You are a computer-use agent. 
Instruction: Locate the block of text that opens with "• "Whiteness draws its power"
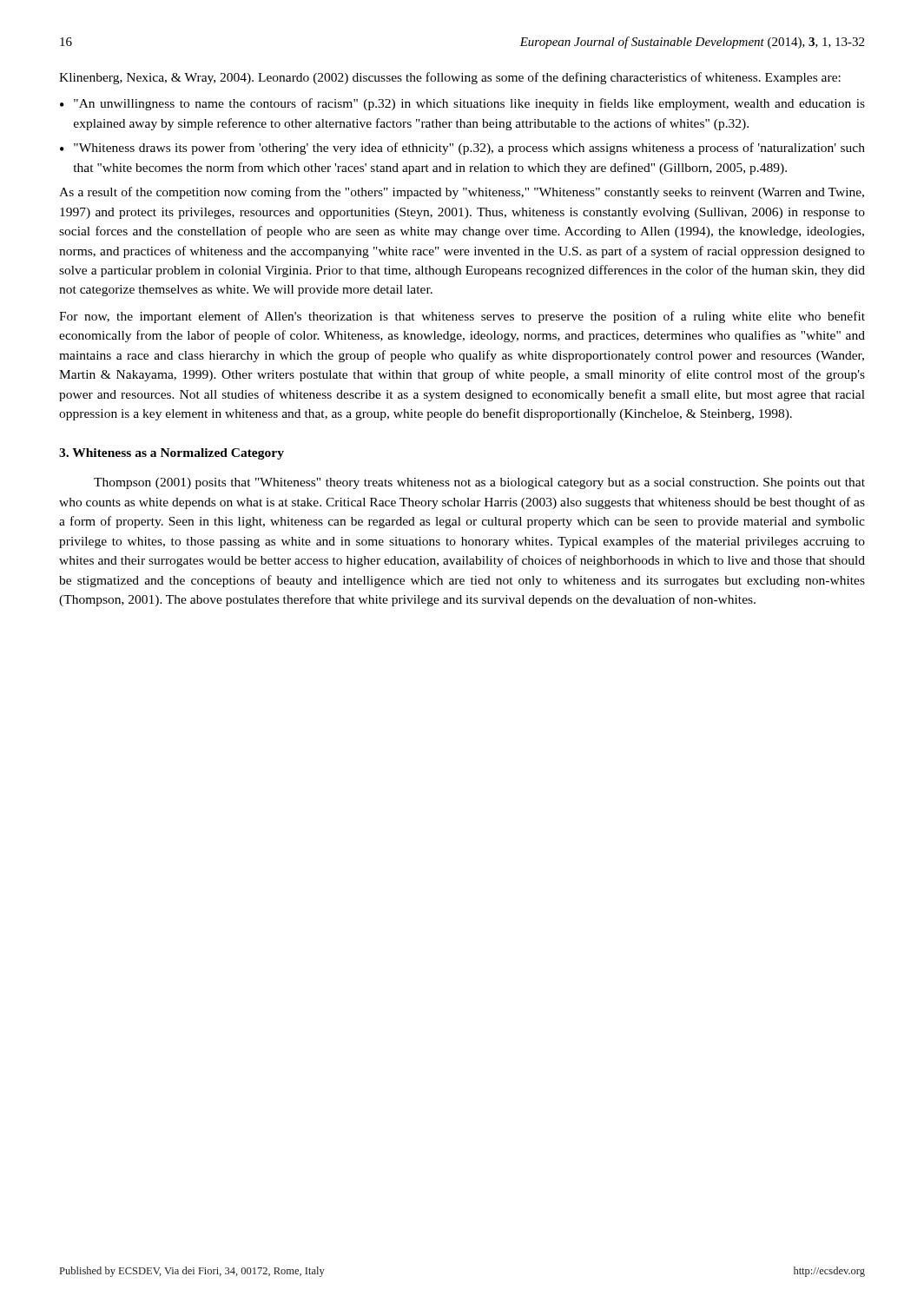coord(462,158)
